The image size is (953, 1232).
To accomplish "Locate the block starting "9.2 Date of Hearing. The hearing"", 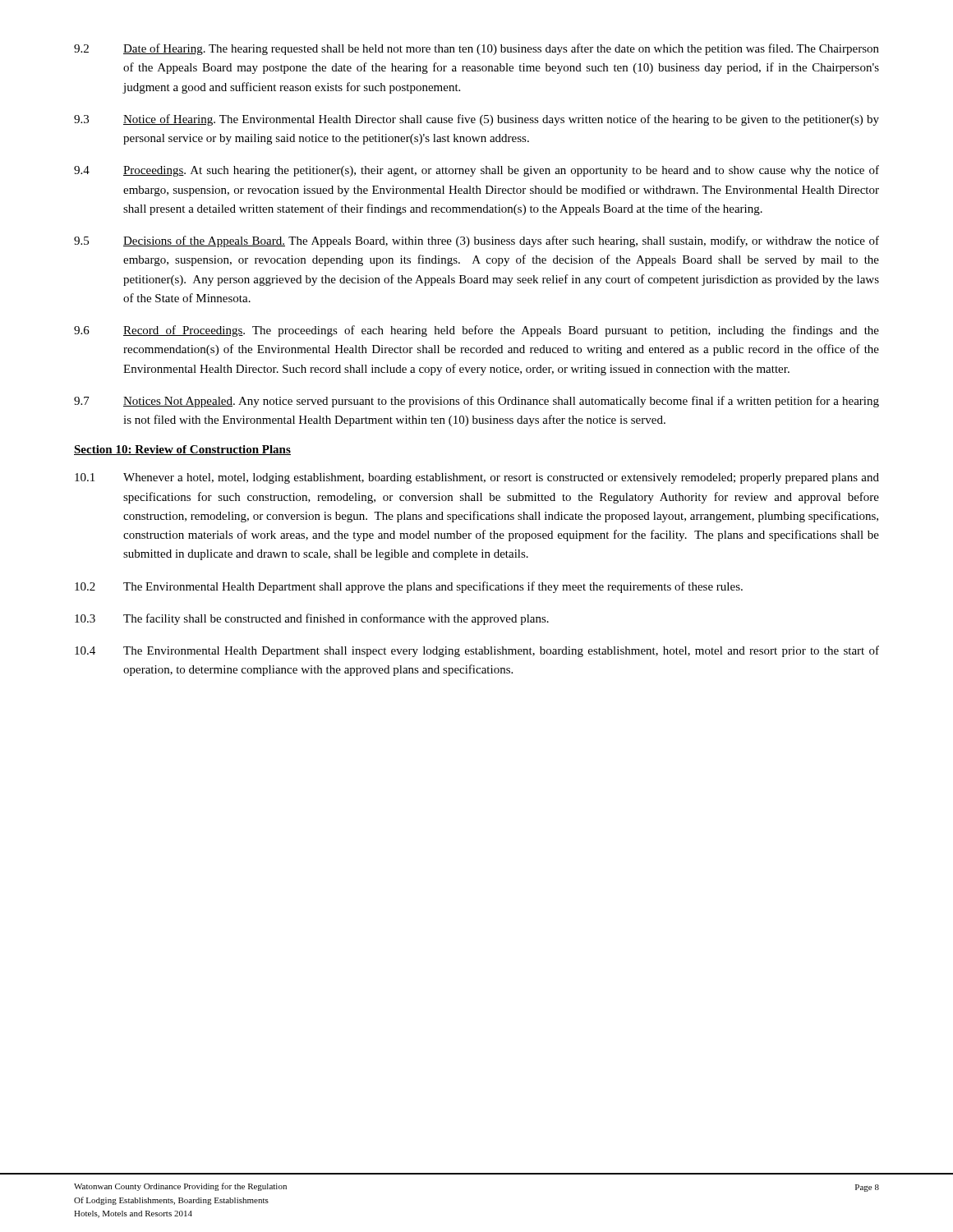I will (476, 68).
